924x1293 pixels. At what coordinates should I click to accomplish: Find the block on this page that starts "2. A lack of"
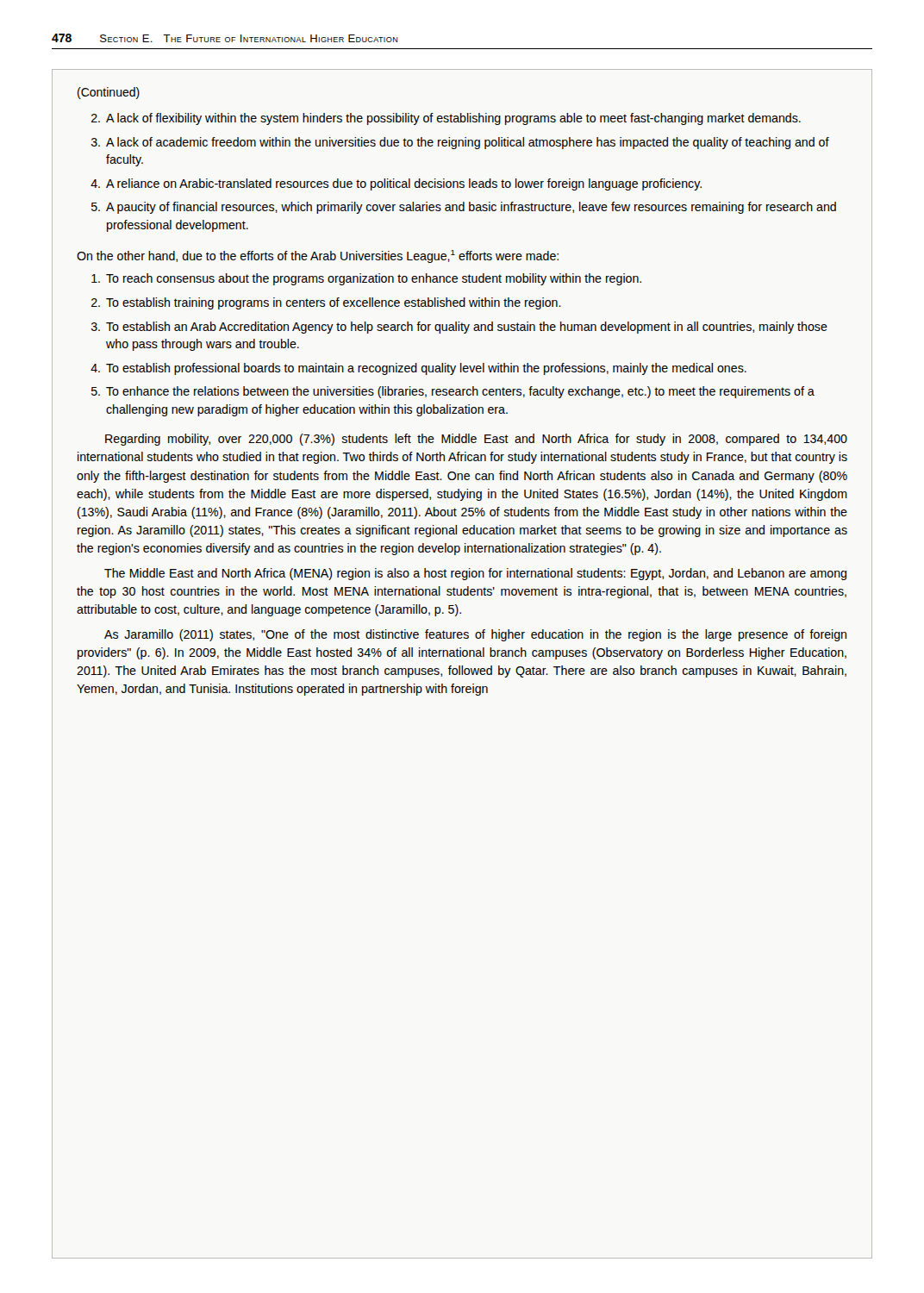pyautogui.click(x=462, y=118)
